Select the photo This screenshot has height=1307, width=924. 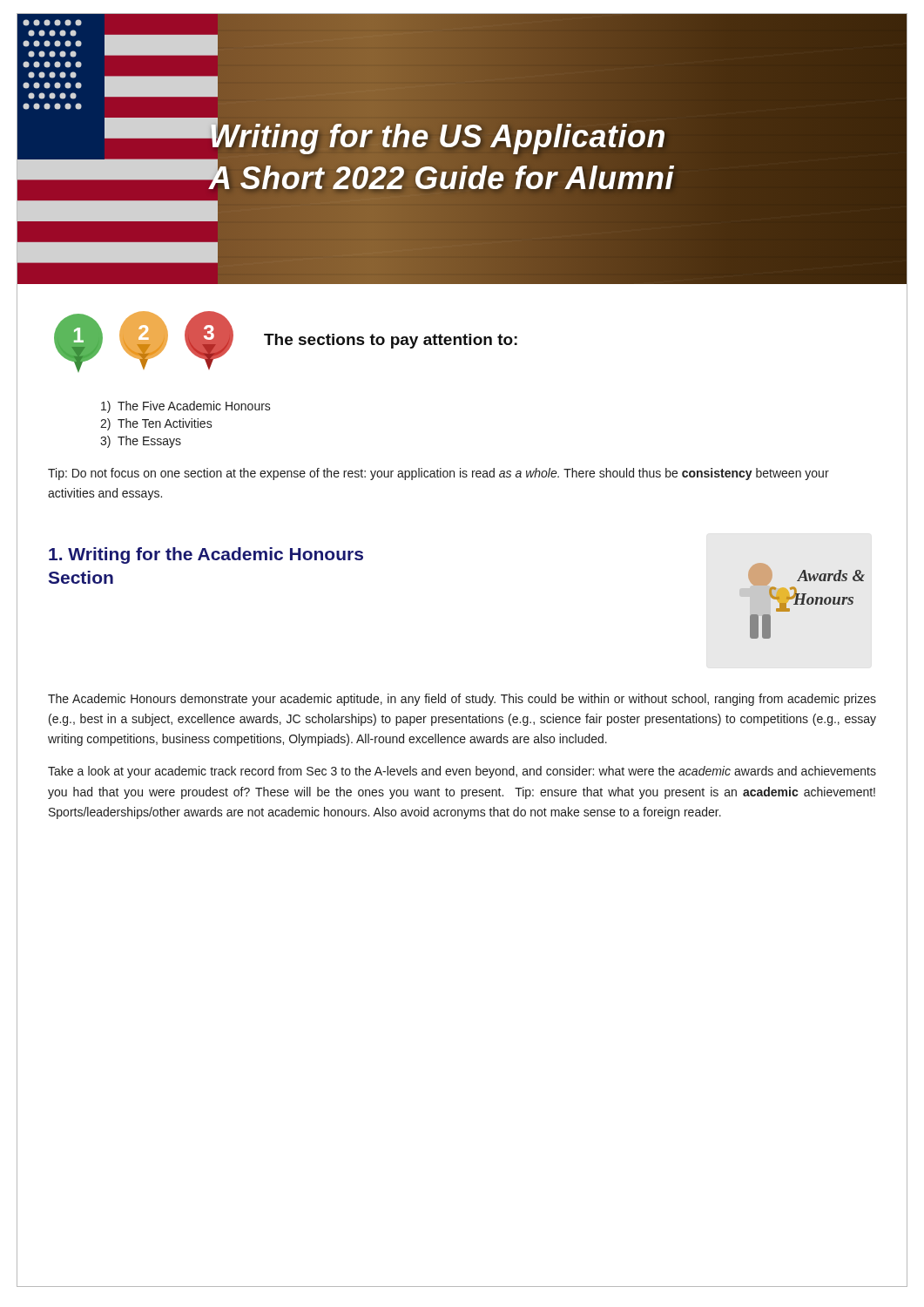(x=462, y=149)
